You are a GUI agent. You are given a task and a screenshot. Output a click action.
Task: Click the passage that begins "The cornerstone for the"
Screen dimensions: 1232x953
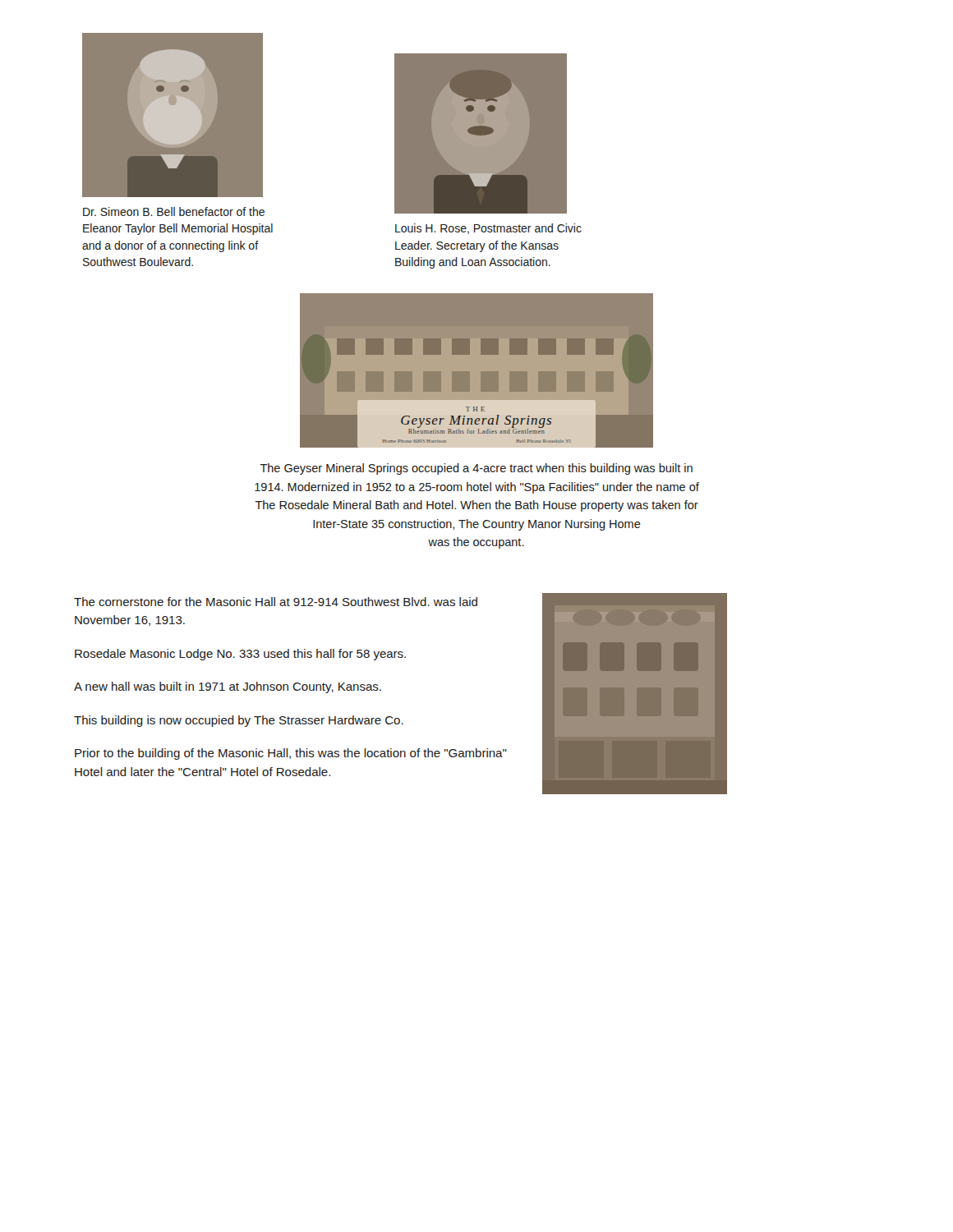point(276,611)
